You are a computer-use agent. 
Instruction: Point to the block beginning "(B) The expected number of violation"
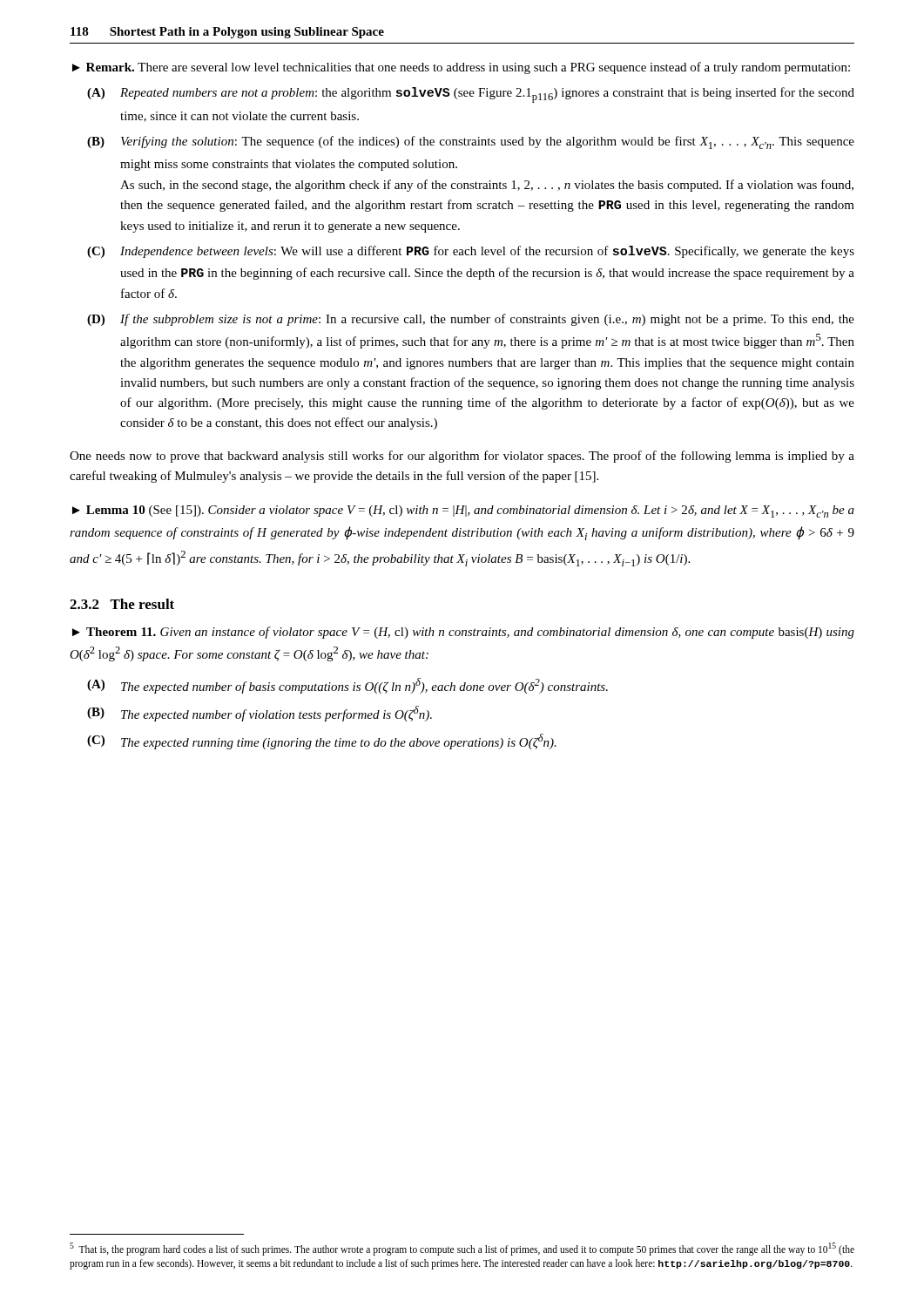[x=260, y=714]
